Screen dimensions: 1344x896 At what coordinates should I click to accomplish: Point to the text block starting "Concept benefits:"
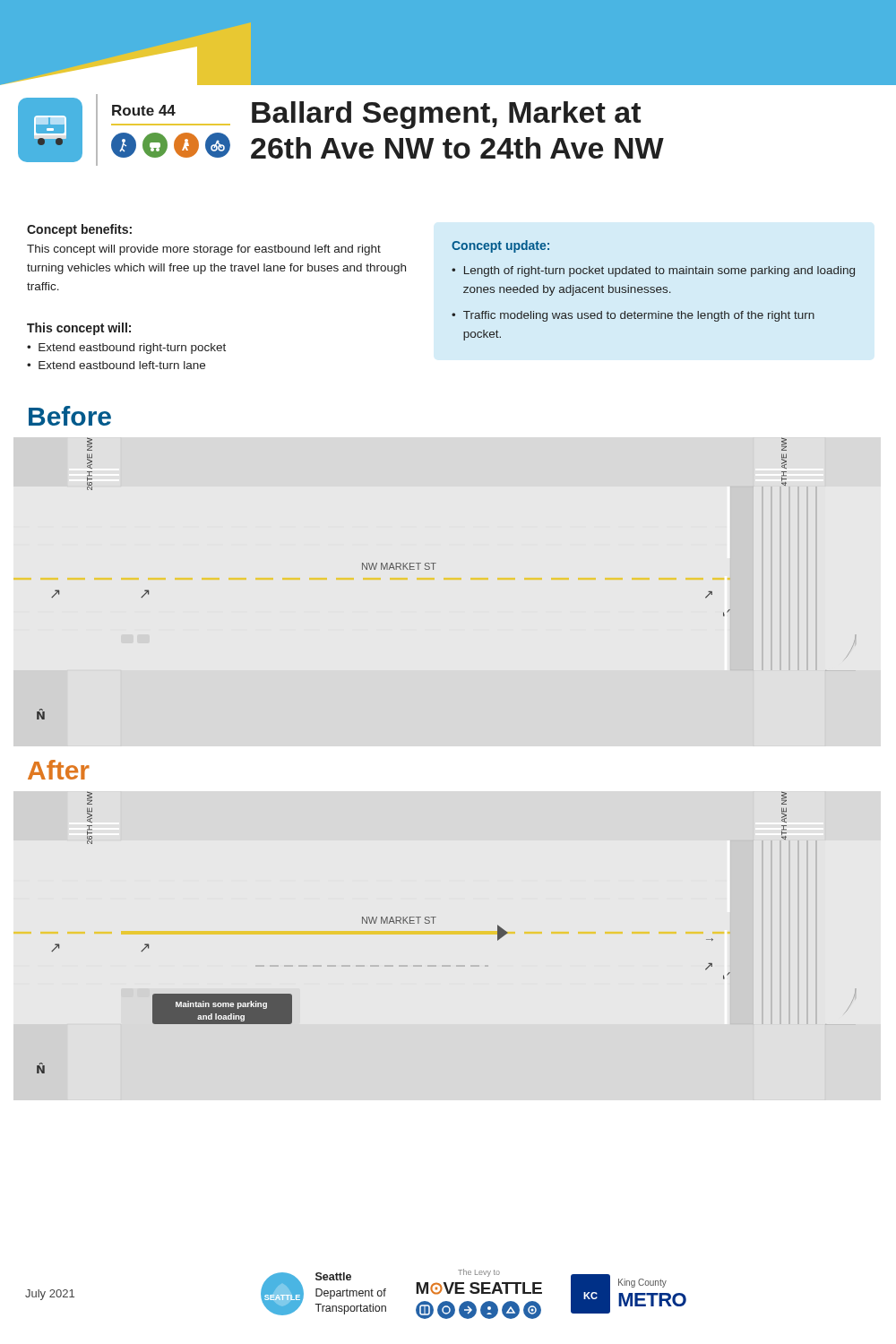(x=80, y=229)
